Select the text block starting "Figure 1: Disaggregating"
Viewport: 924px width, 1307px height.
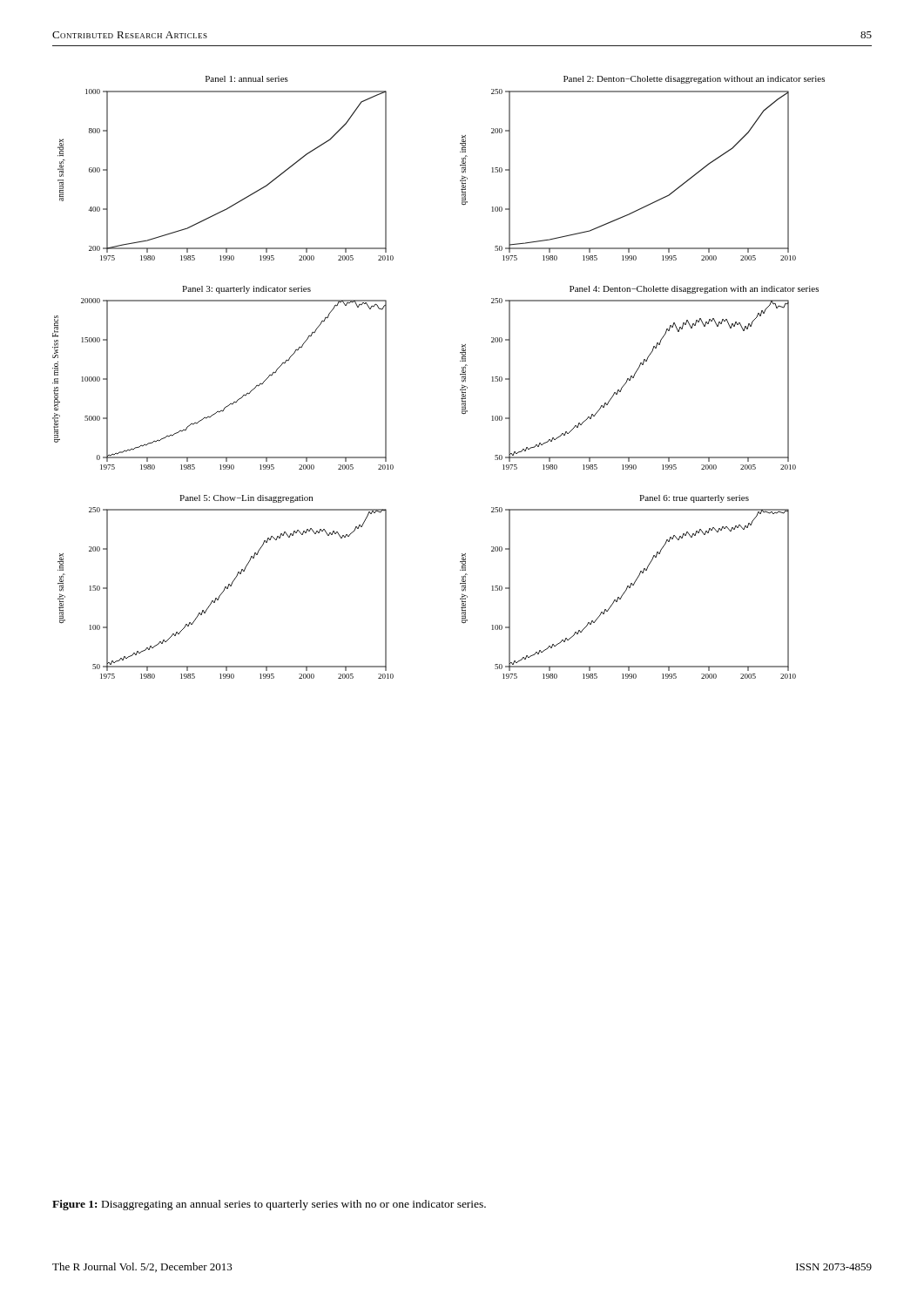(x=269, y=1204)
